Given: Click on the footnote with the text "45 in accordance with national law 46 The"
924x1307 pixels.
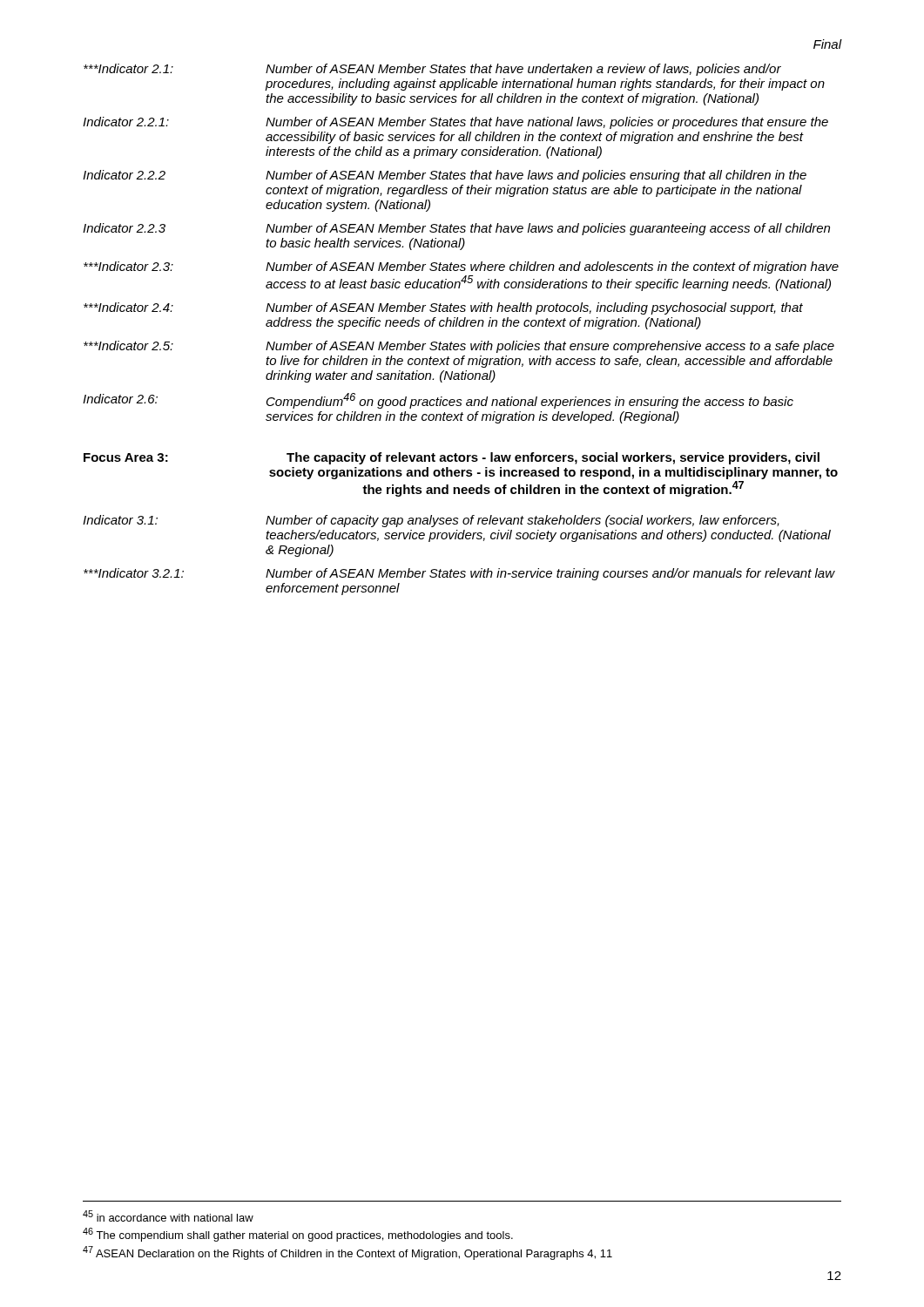Looking at the screenshot, I should 462,1234.
